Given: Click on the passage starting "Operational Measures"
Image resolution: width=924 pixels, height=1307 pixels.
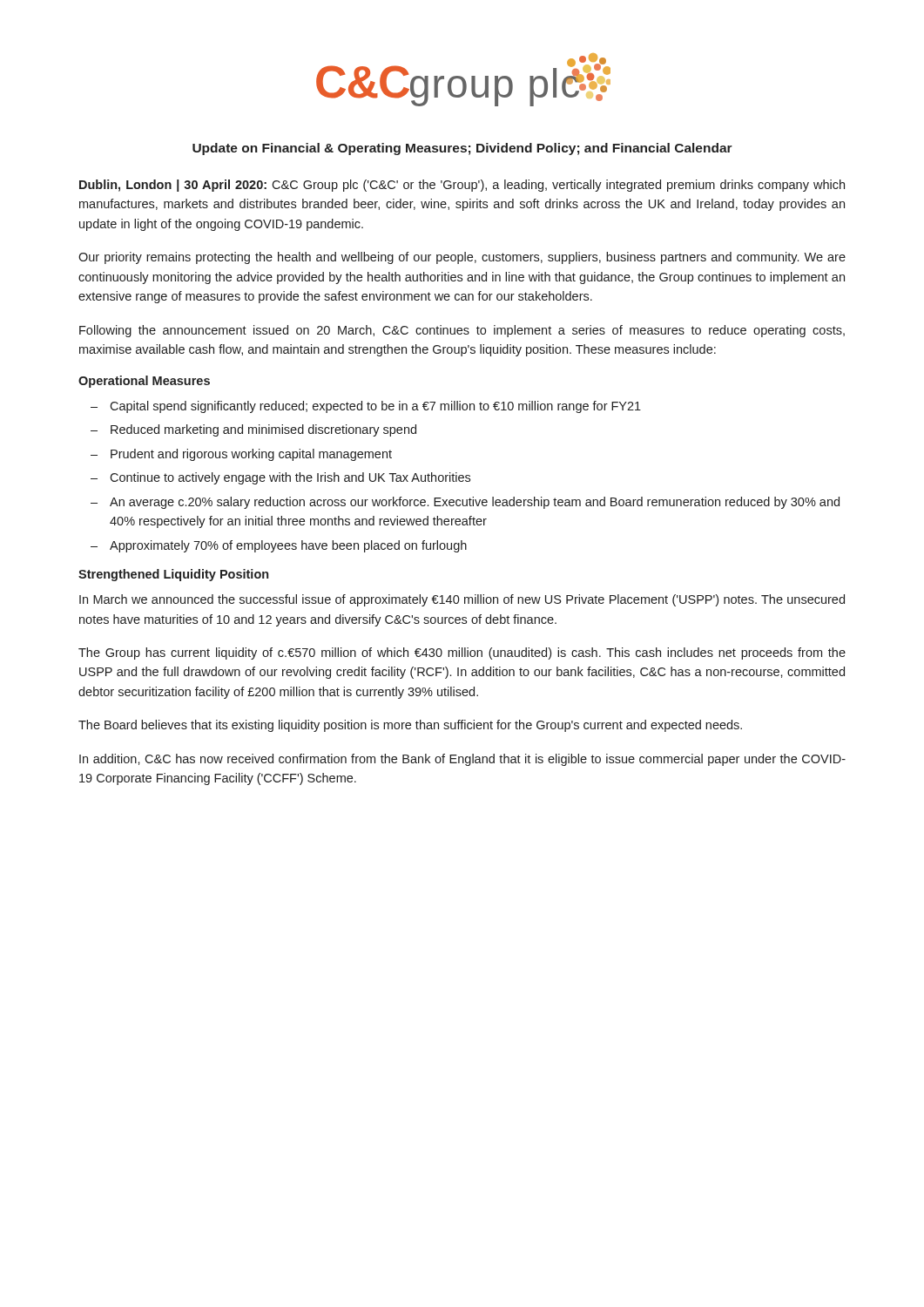Looking at the screenshot, I should pos(144,381).
